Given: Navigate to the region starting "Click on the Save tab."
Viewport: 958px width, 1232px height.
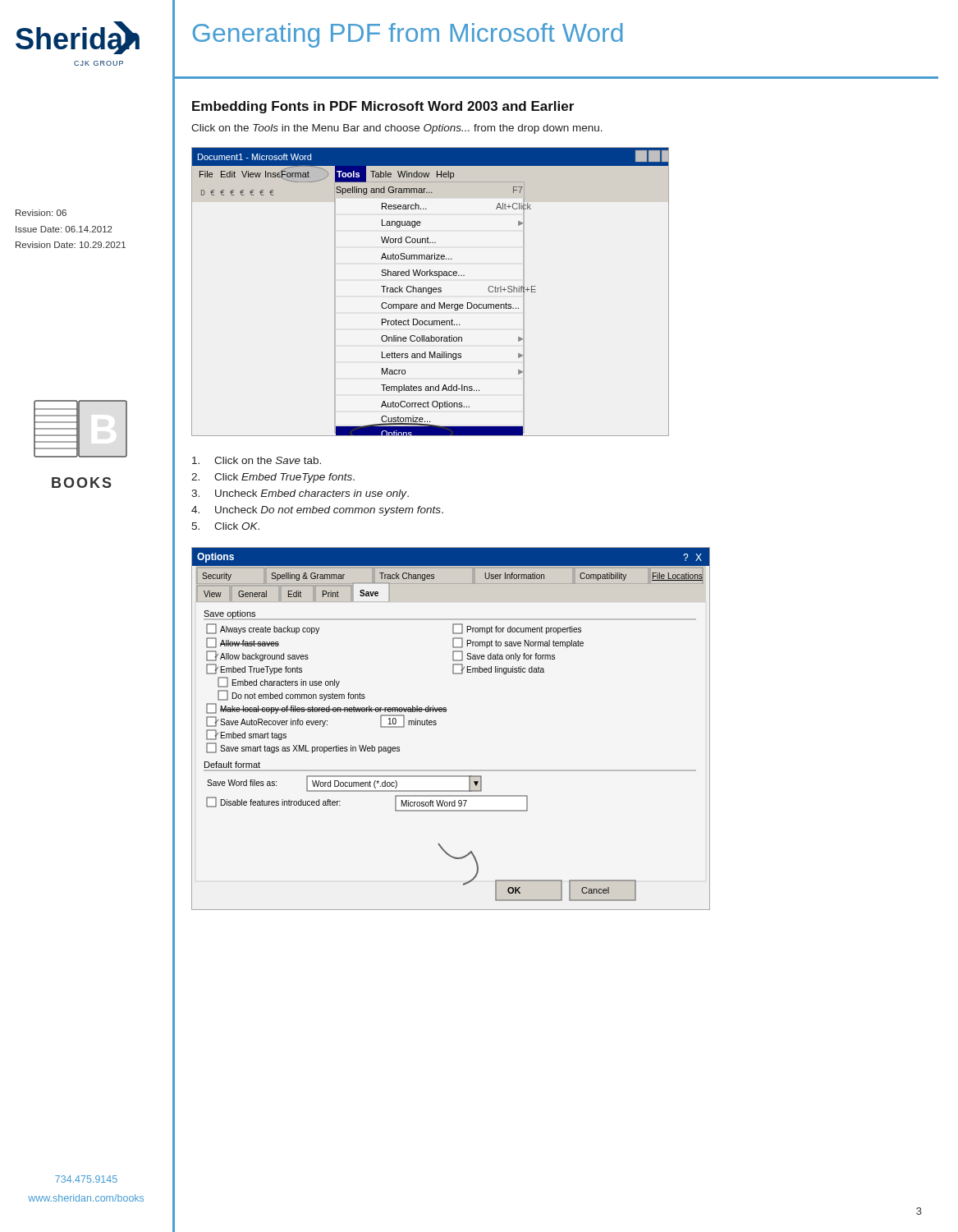Looking at the screenshot, I should point(257,460).
